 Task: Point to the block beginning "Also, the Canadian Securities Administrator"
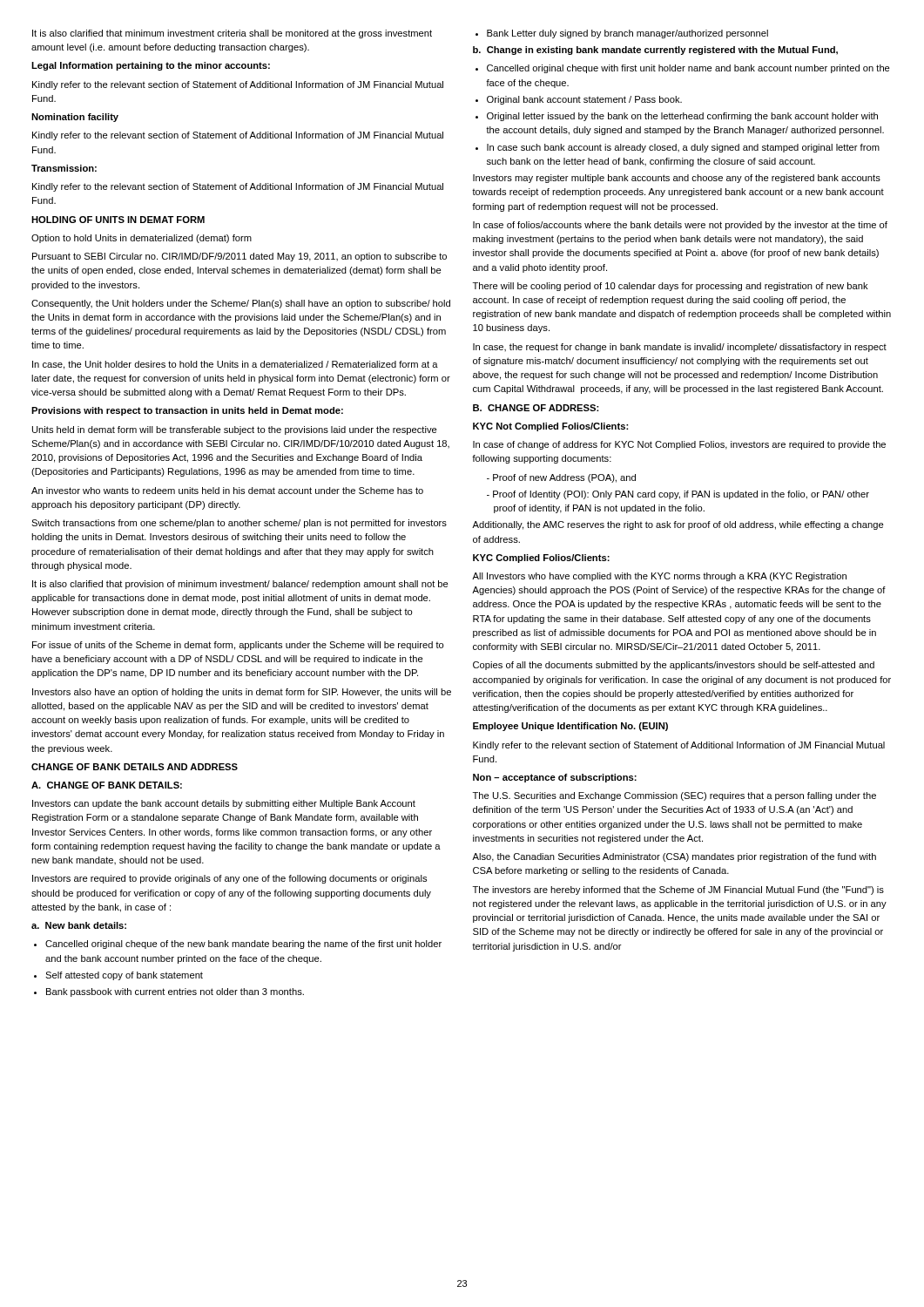[683, 864]
